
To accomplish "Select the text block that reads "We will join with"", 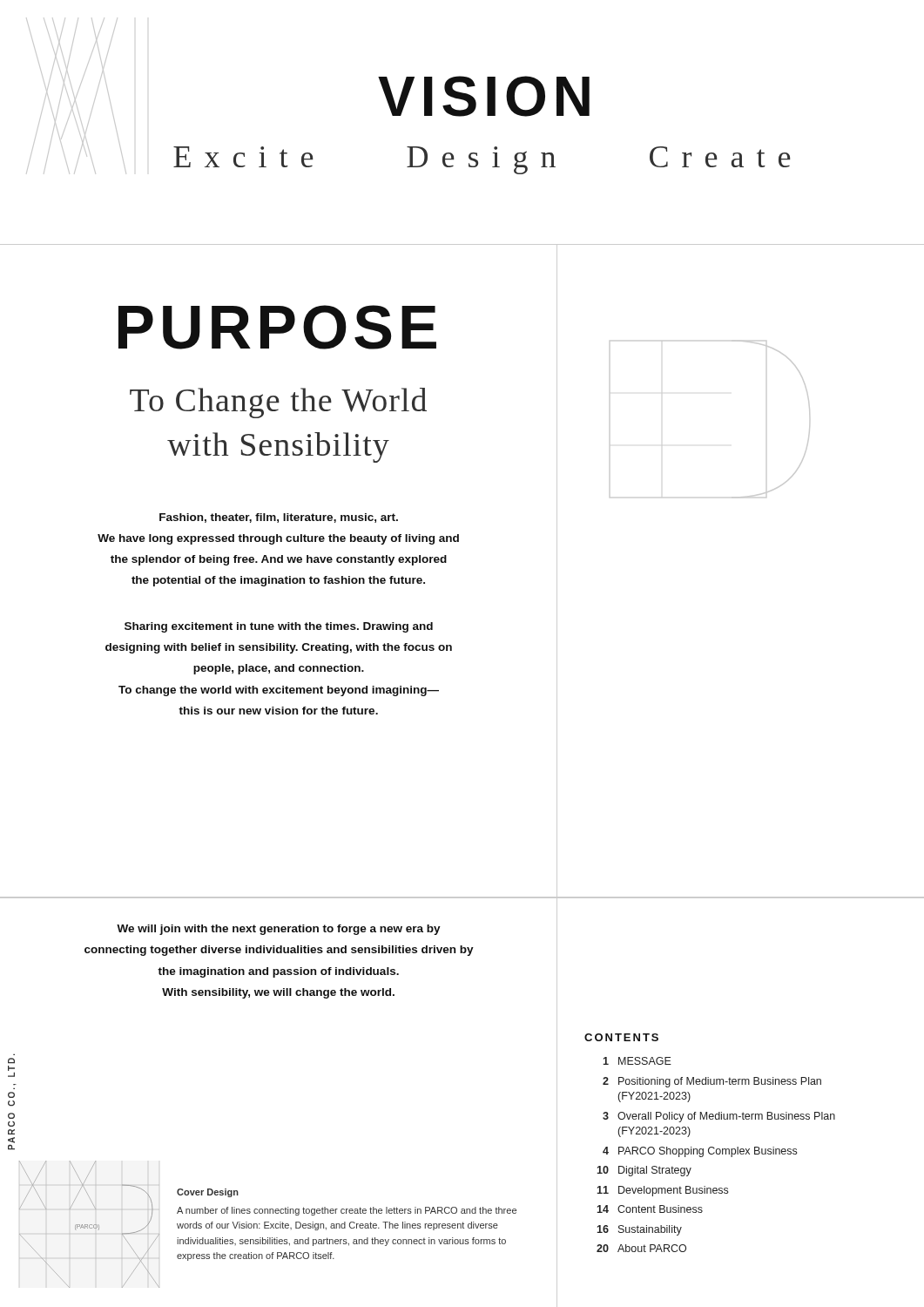I will (x=279, y=960).
